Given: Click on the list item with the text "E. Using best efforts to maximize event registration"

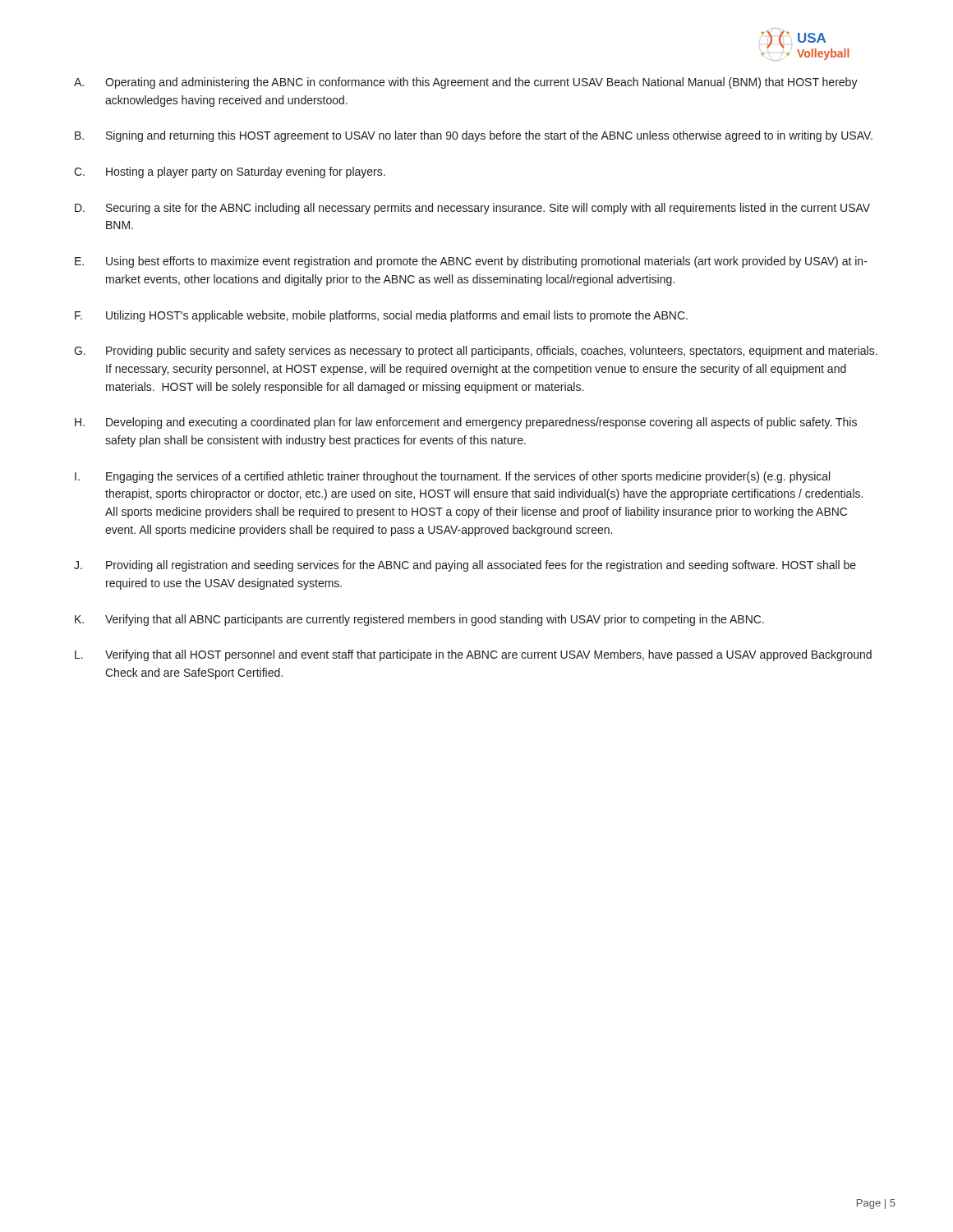Looking at the screenshot, I should 476,271.
